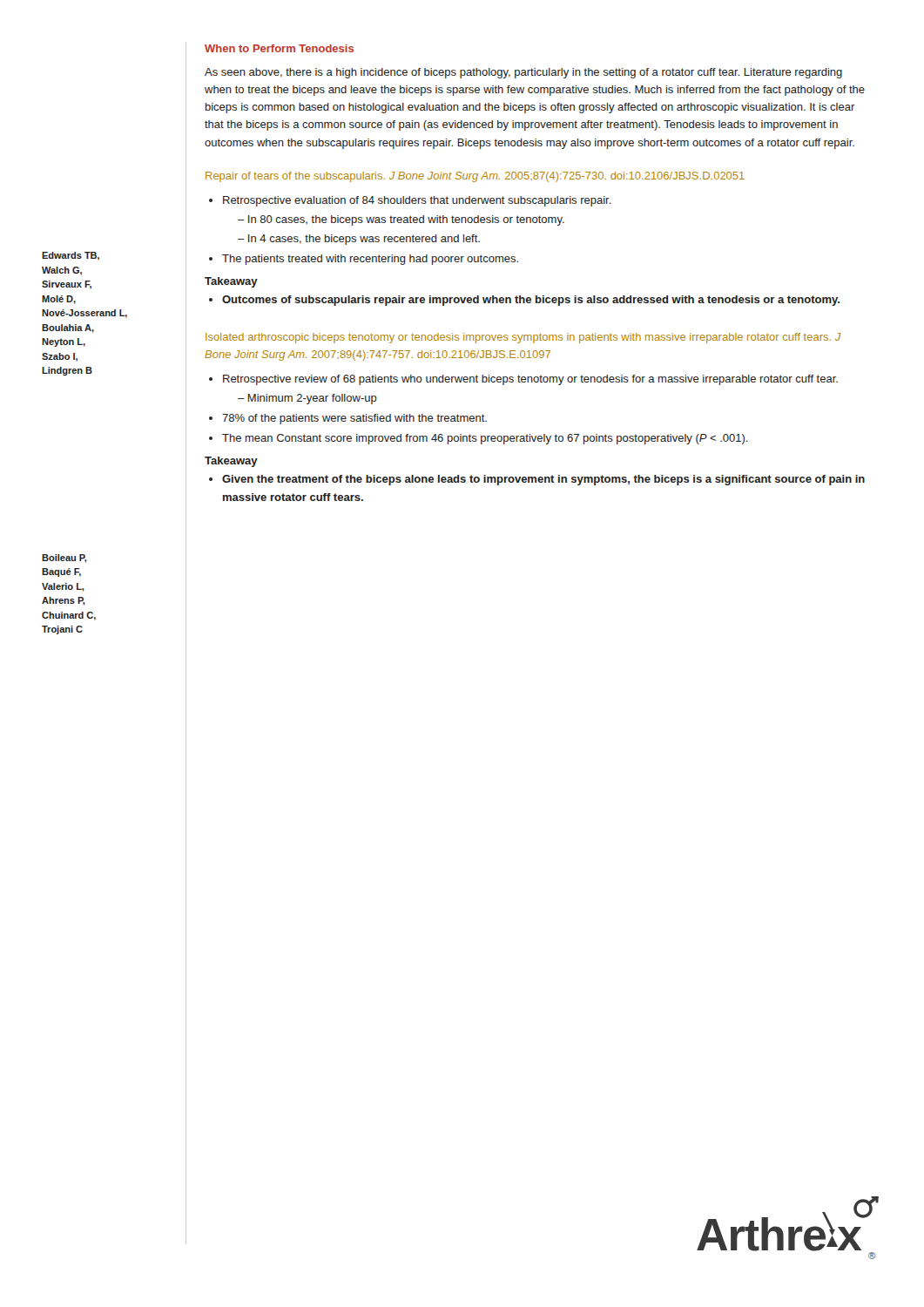Locate the text block starting "Outcomes of subscapularis repair are improved when"

click(x=531, y=300)
